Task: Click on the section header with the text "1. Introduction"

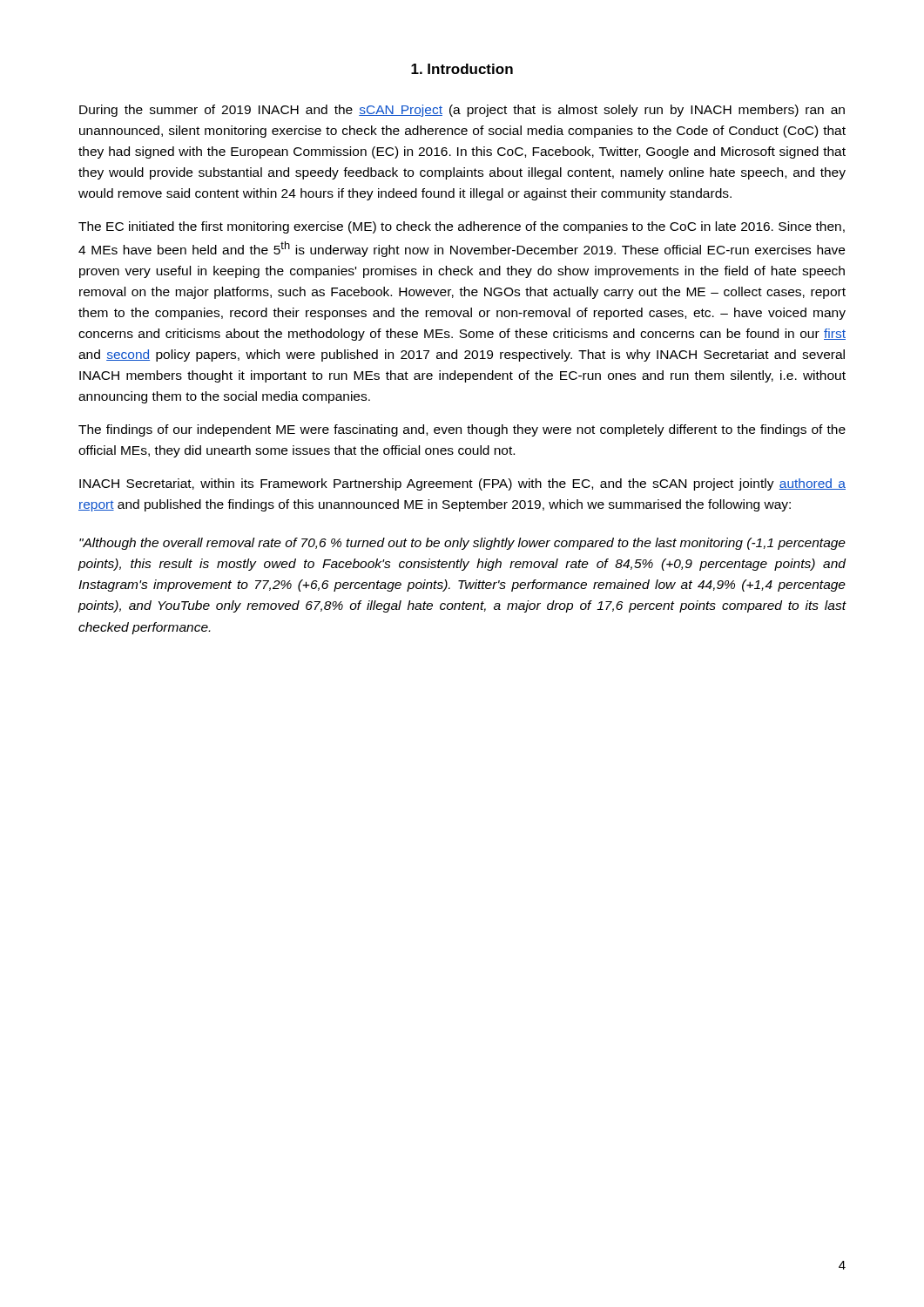Action: point(462,69)
